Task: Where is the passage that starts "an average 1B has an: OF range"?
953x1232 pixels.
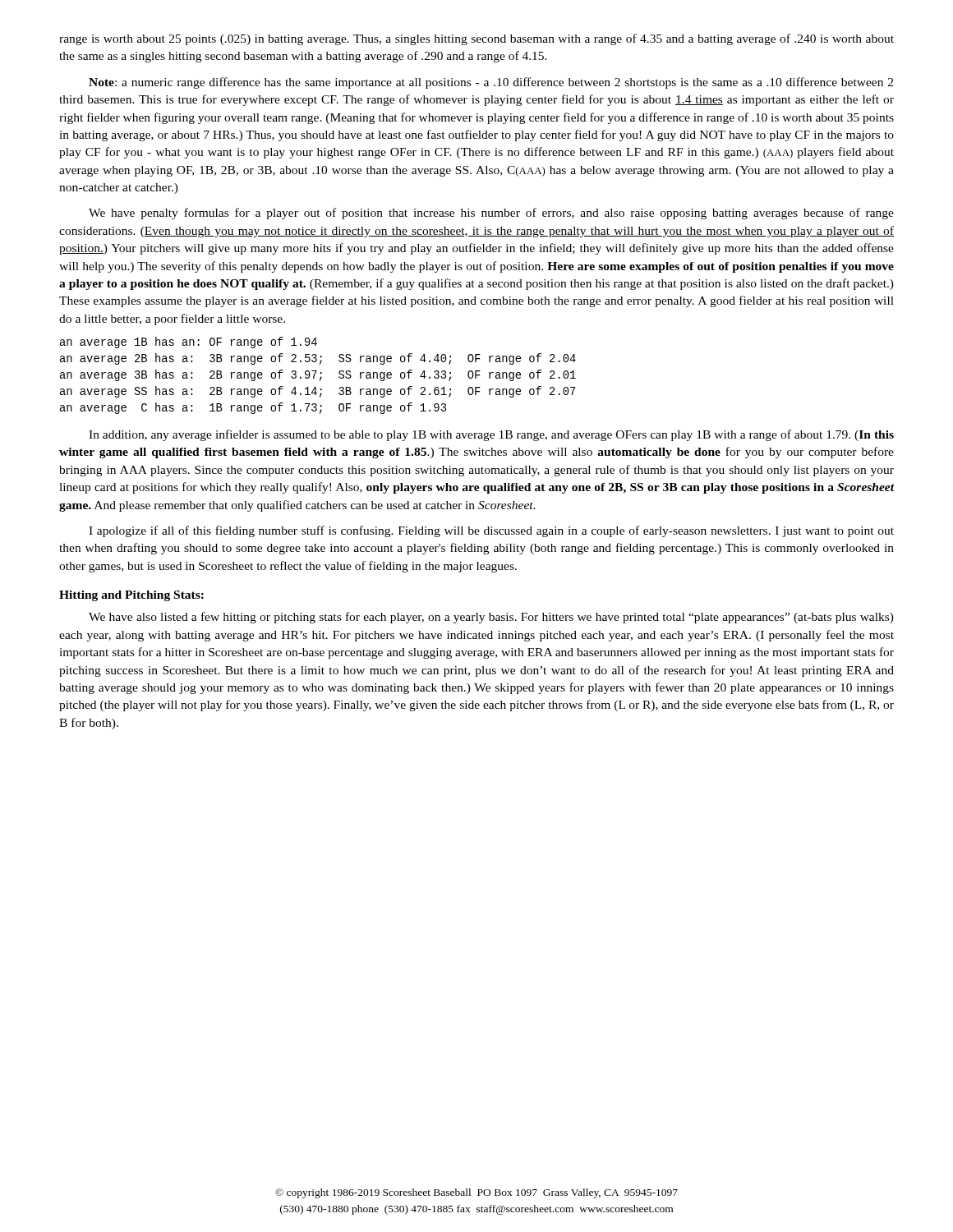Action: (x=476, y=376)
